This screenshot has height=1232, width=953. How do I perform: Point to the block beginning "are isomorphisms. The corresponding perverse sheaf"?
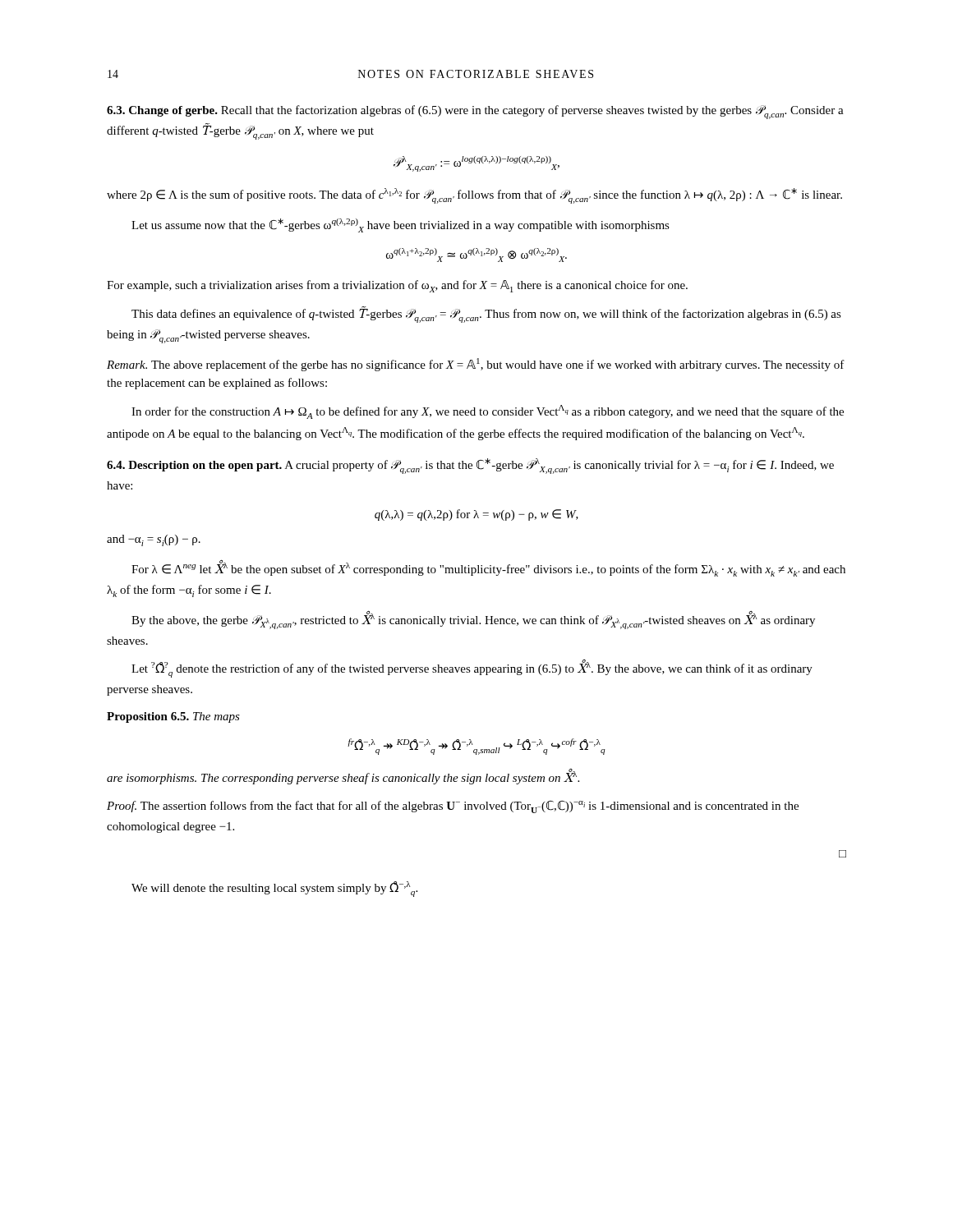point(344,776)
